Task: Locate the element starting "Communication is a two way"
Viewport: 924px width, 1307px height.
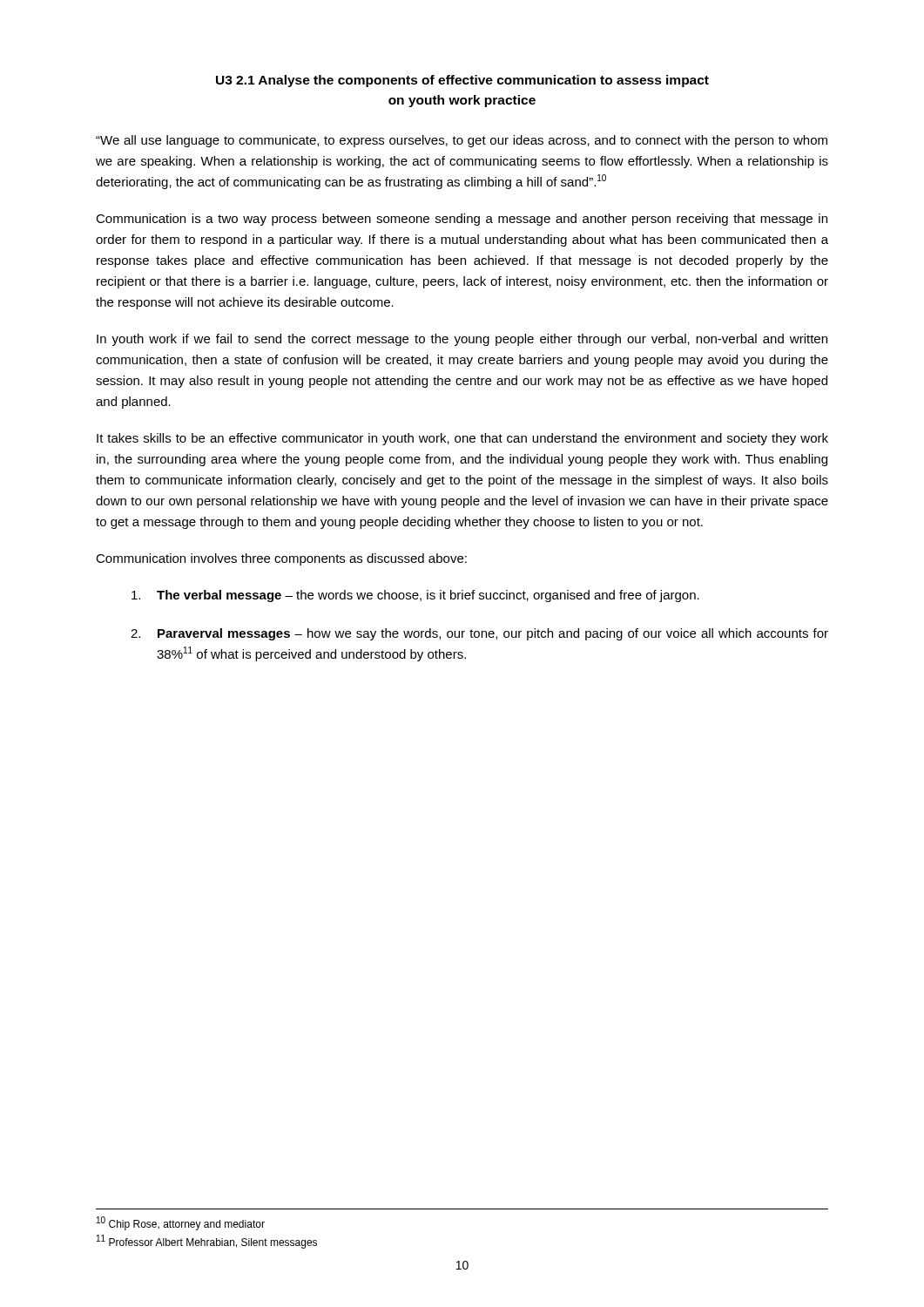Action: [x=462, y=260]
